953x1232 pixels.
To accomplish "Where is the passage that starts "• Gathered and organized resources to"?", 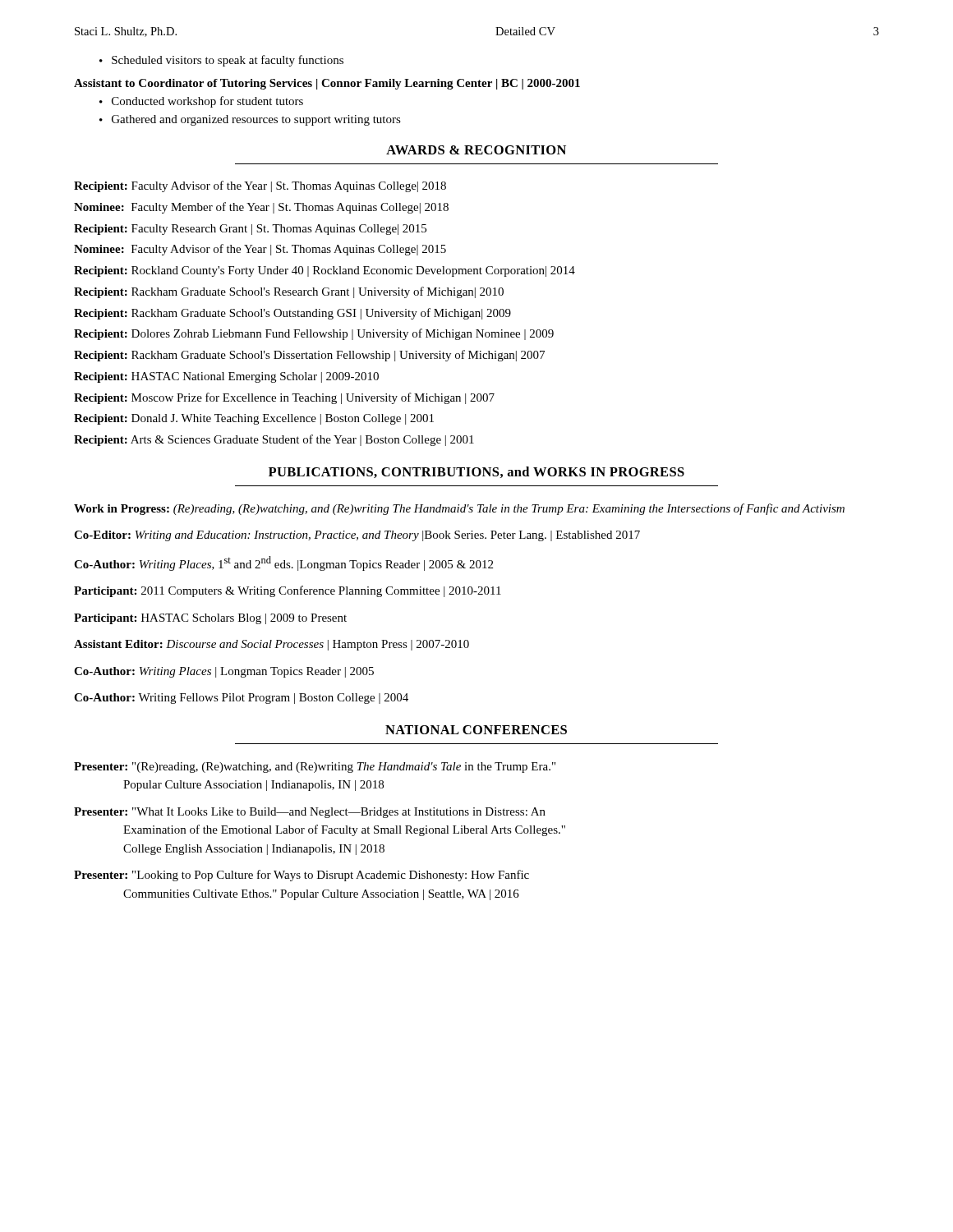I will [x=250, y=120].
